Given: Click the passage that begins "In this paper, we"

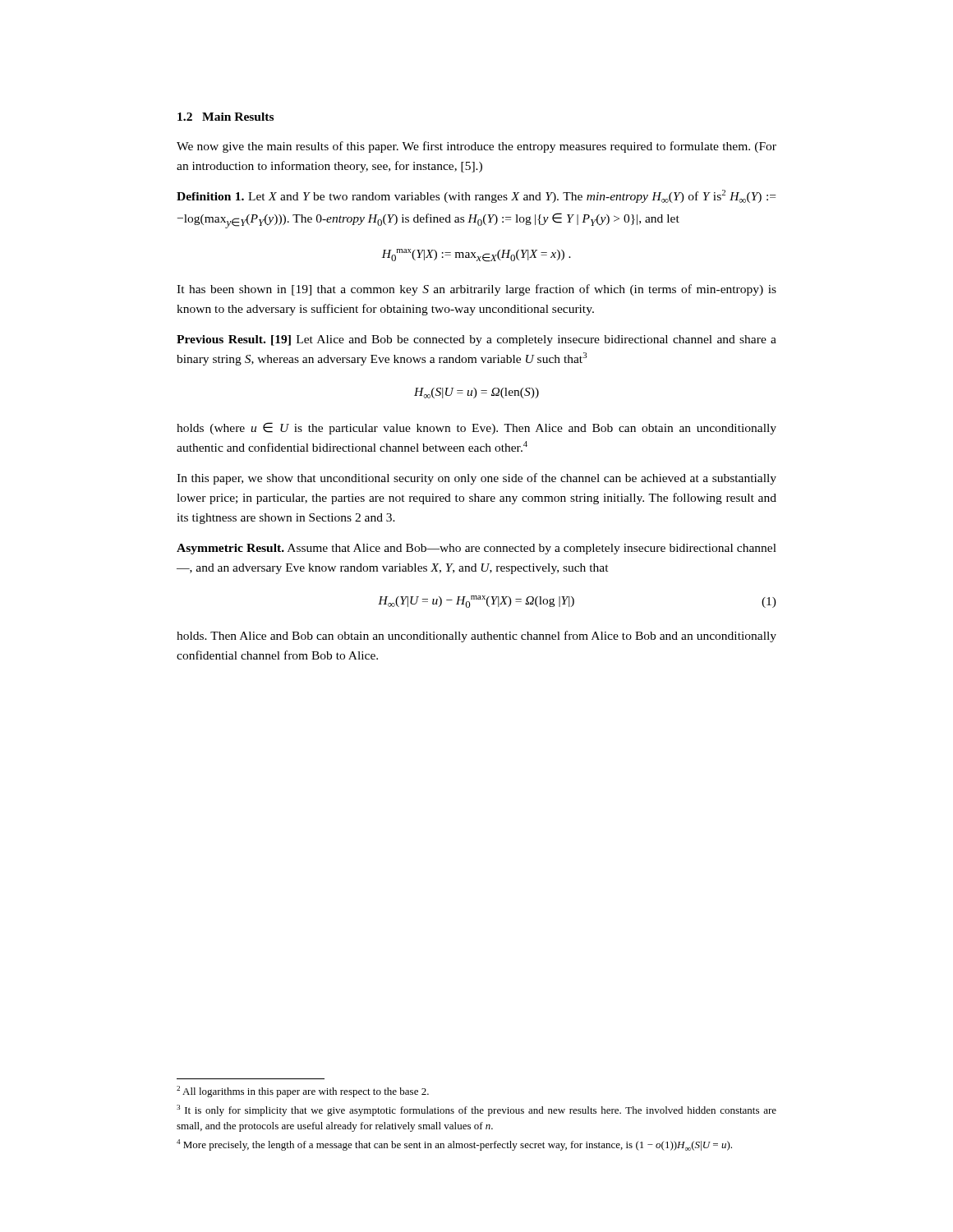Looking at the screenshot, I should pyautogui.click(x=476, y=497).
